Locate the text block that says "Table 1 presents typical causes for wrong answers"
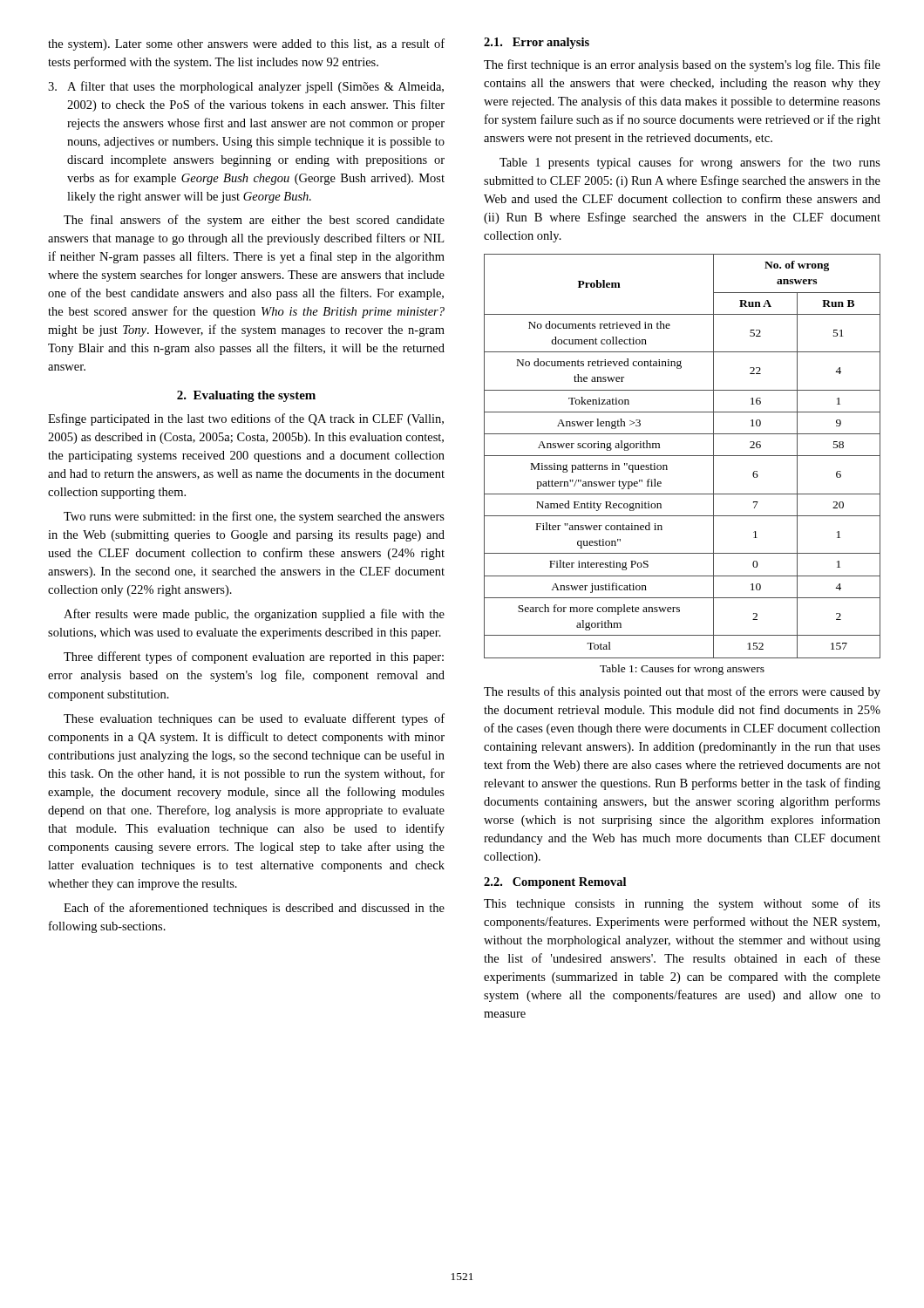Screen dimensions: 1308x924 682,199
